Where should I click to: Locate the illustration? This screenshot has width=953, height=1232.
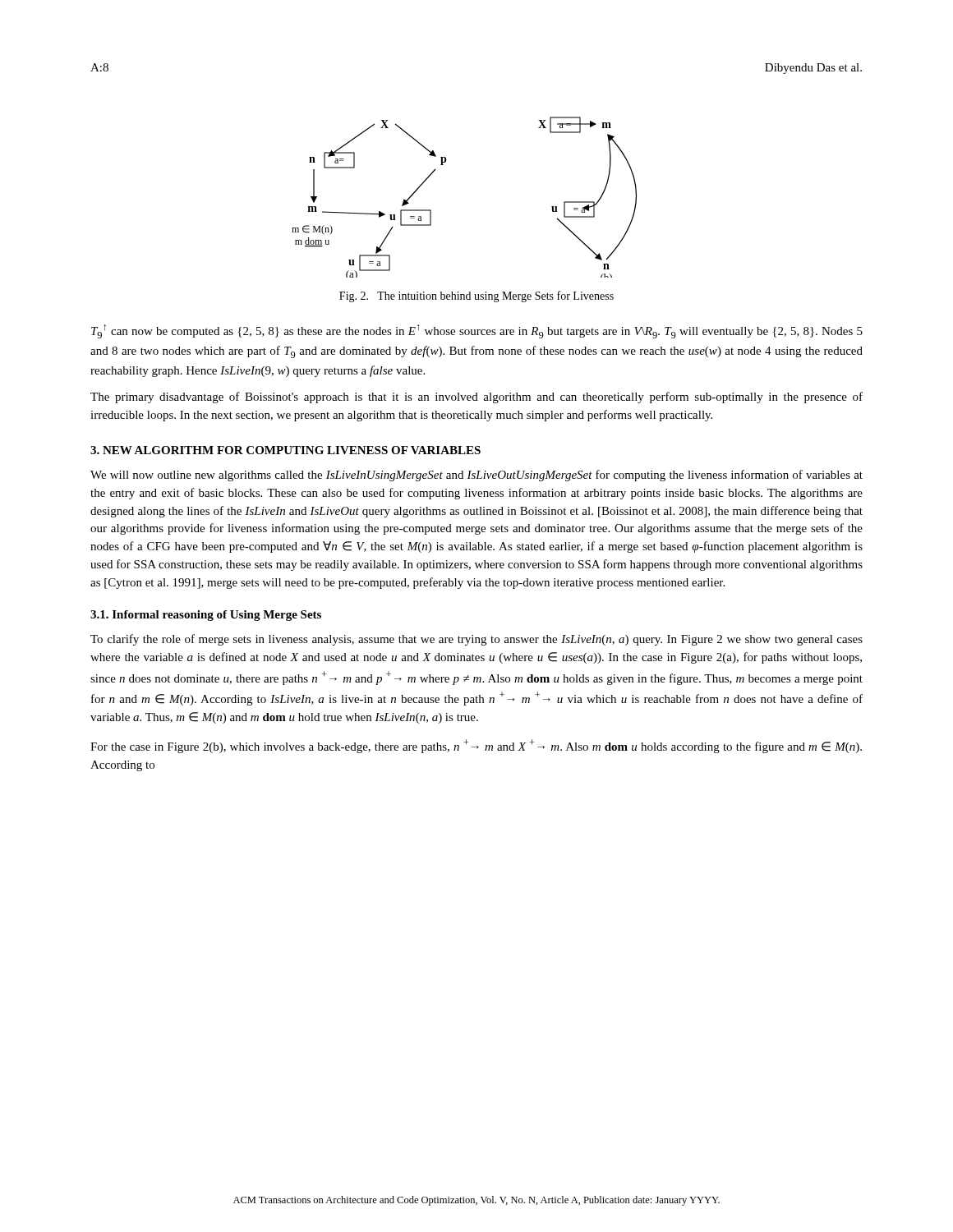[476, 190]
